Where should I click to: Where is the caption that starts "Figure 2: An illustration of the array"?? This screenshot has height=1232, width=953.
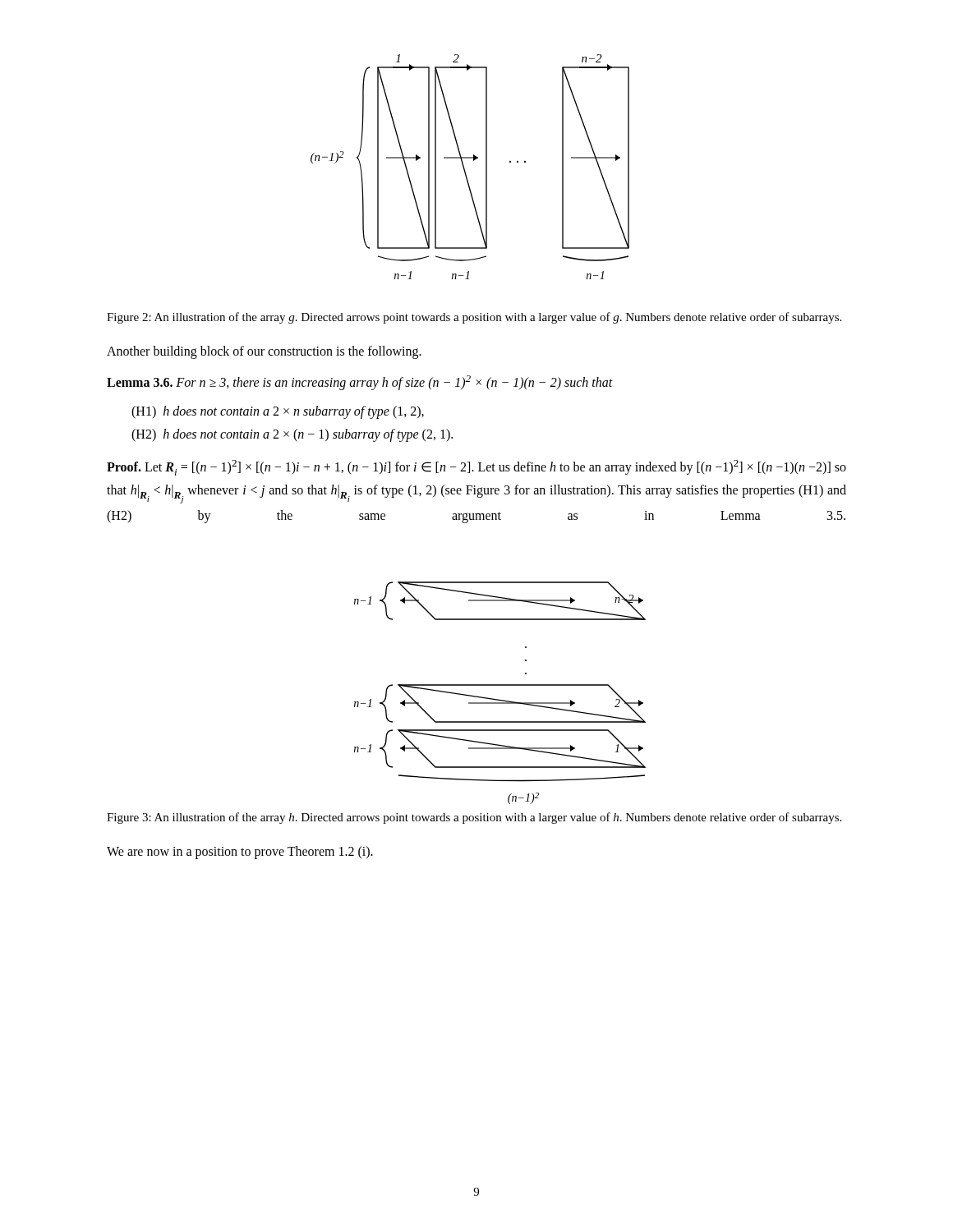click(475, 317)
